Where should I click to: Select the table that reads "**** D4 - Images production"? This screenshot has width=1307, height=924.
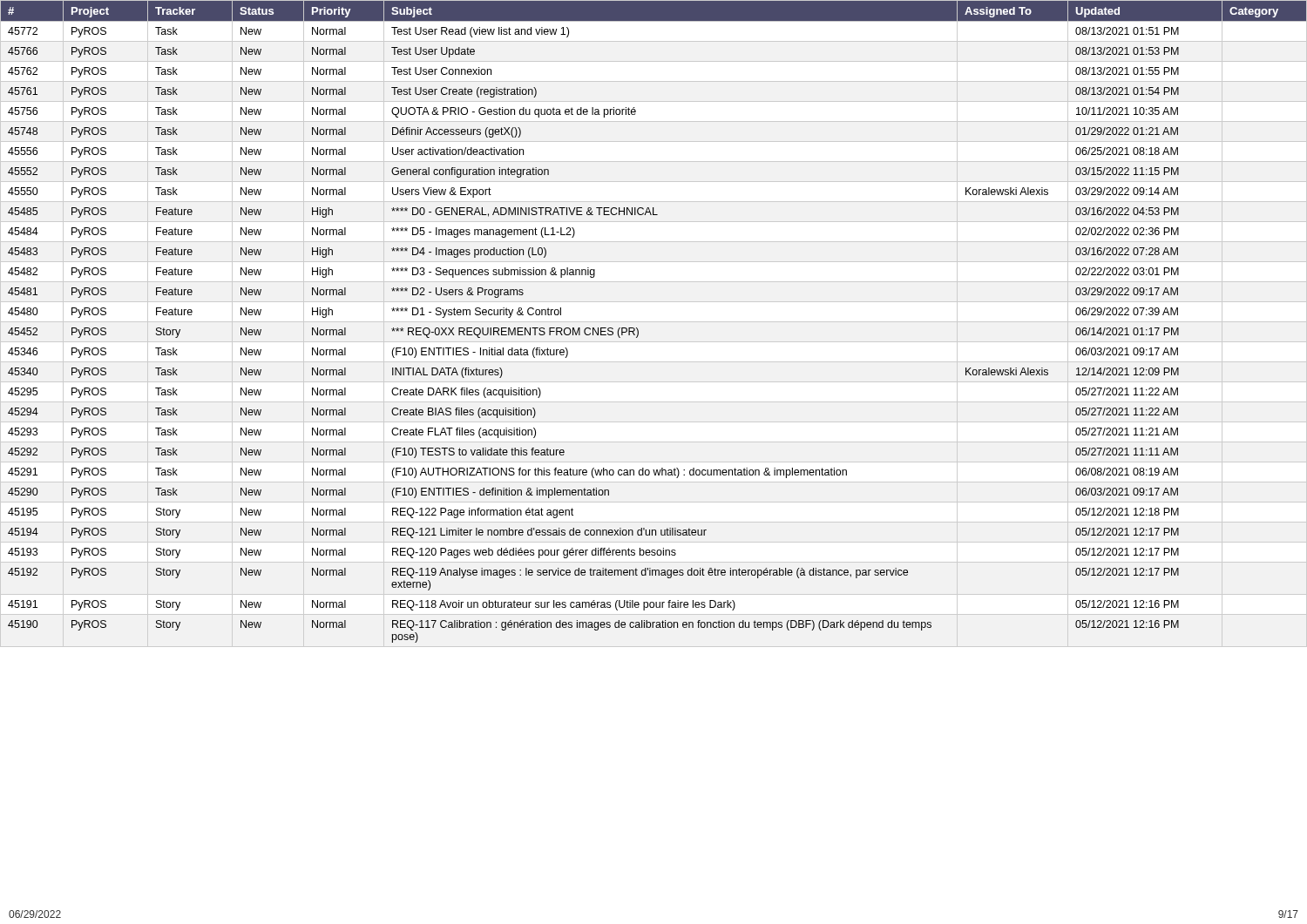tap(654, 450)
